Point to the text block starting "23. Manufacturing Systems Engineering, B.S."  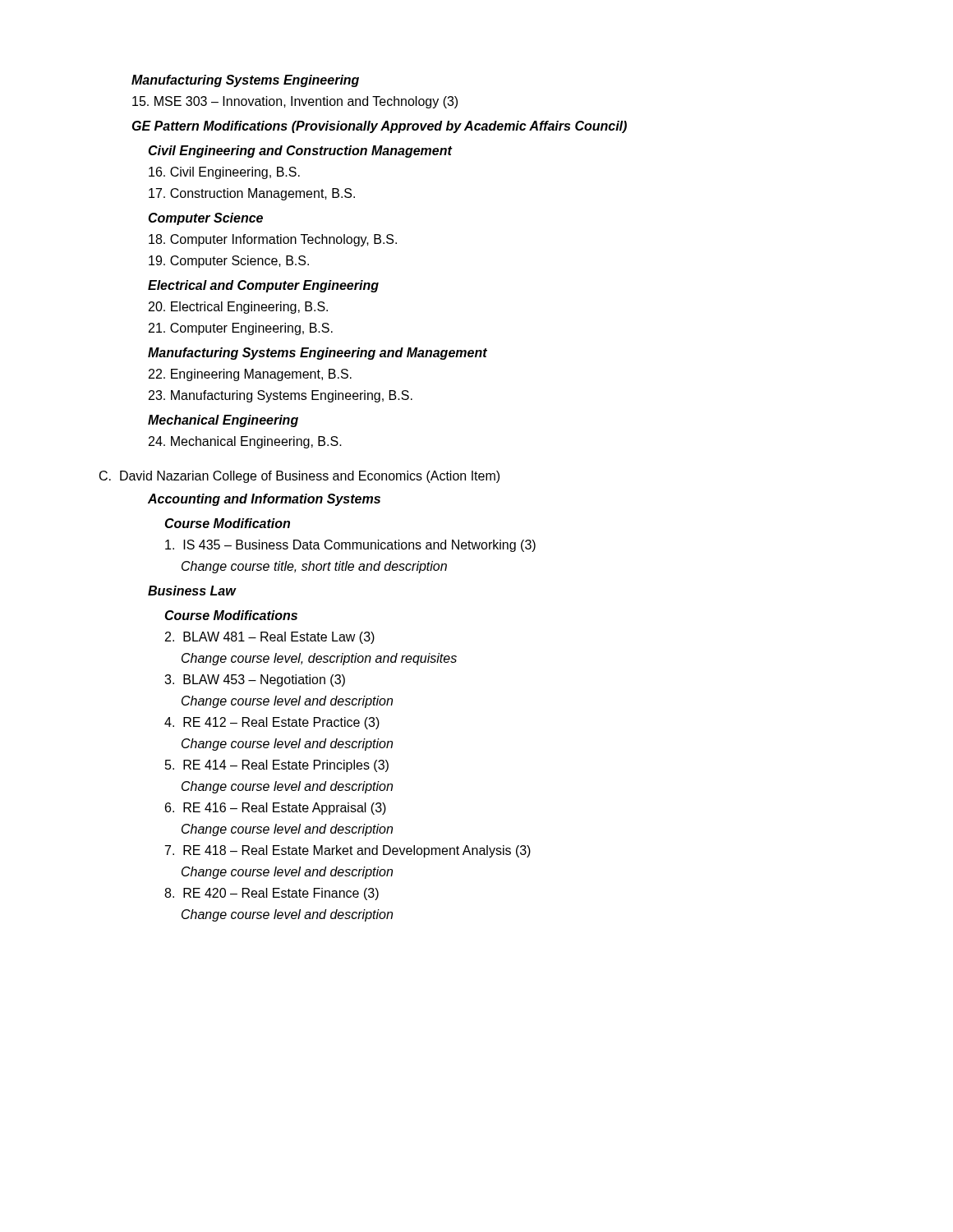[x=281, y=395]
